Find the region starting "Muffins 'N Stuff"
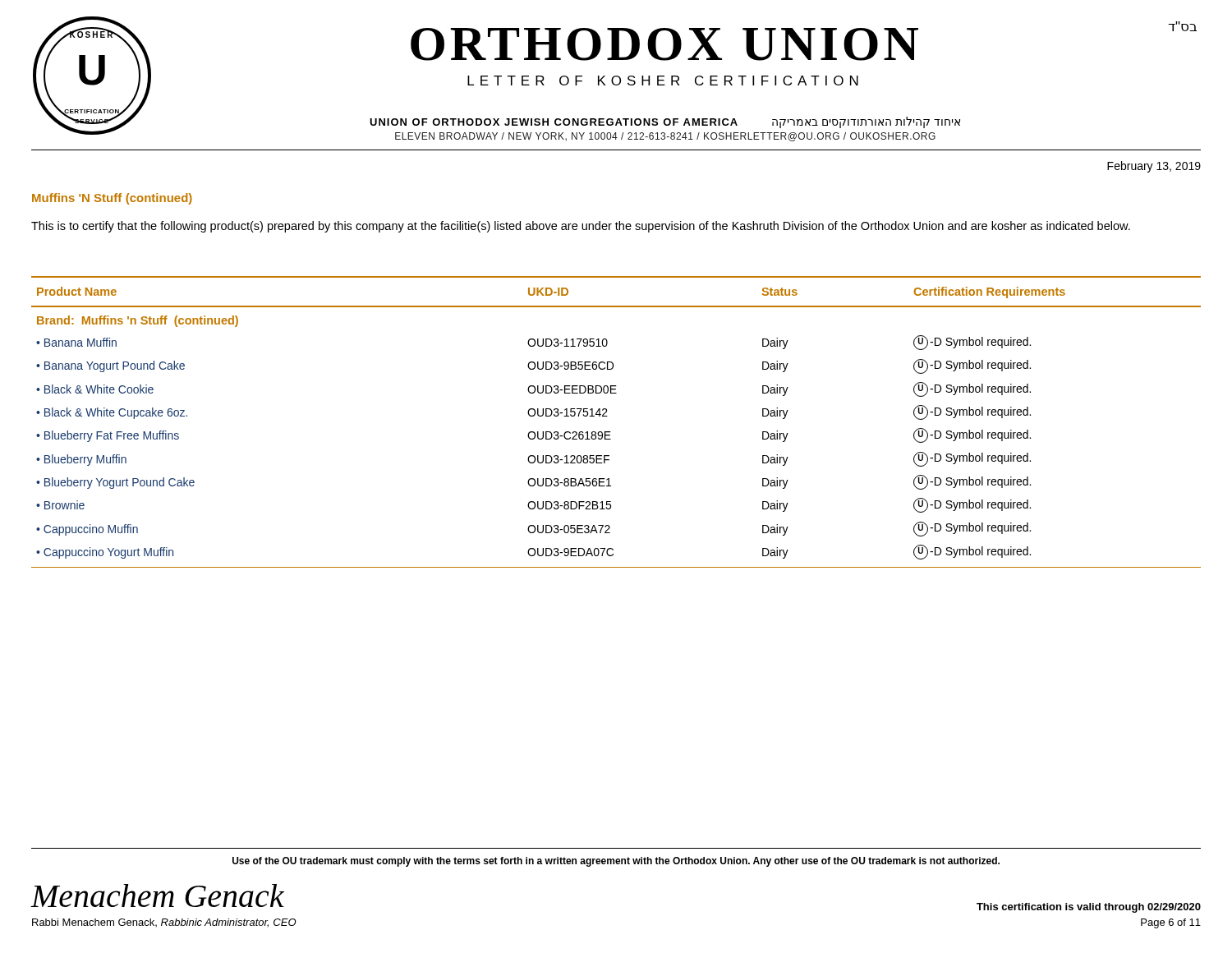The image size is (1232, 953). point(112,198)
